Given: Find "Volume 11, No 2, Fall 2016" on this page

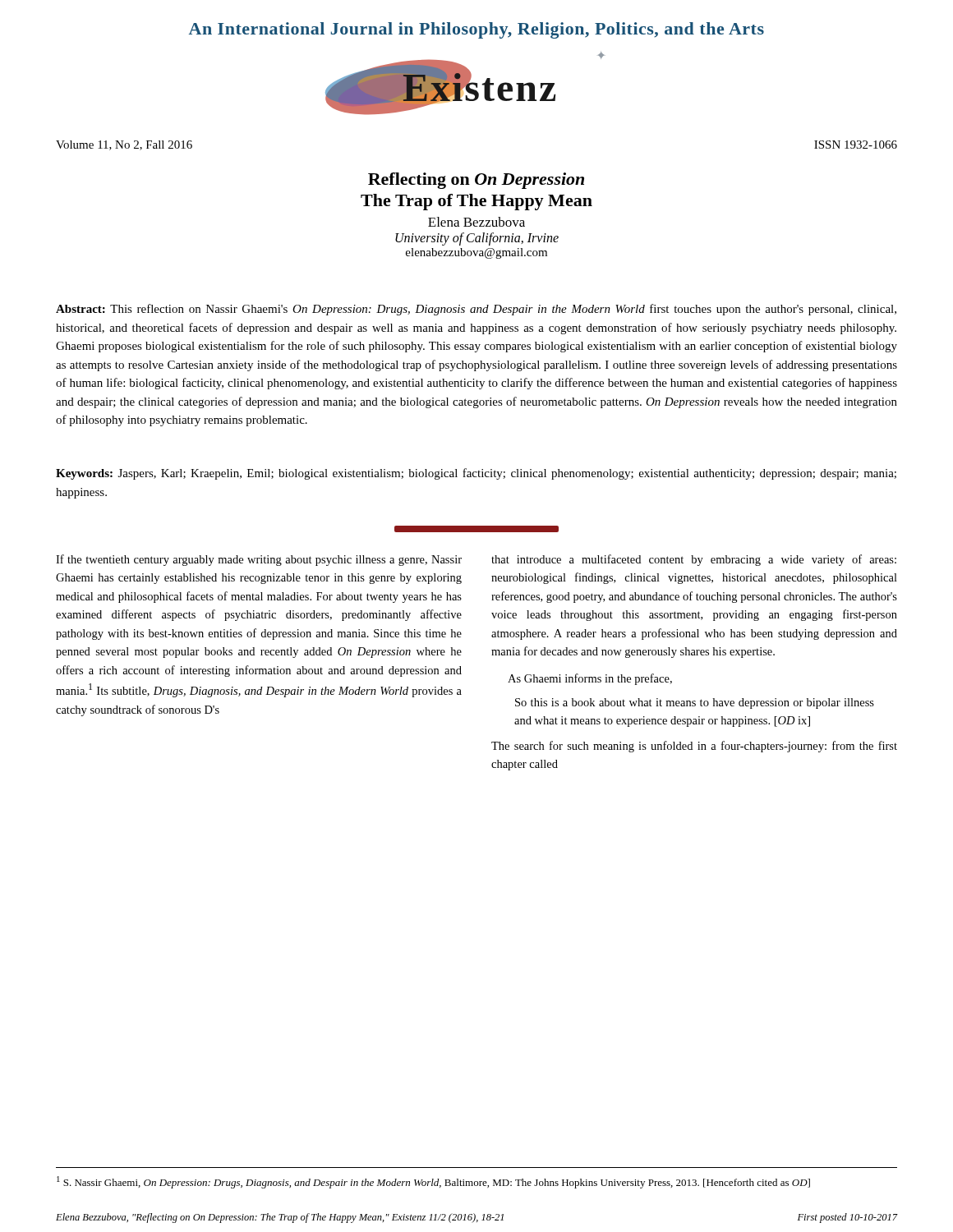Looking at the screenshot, I should point(124,145).
